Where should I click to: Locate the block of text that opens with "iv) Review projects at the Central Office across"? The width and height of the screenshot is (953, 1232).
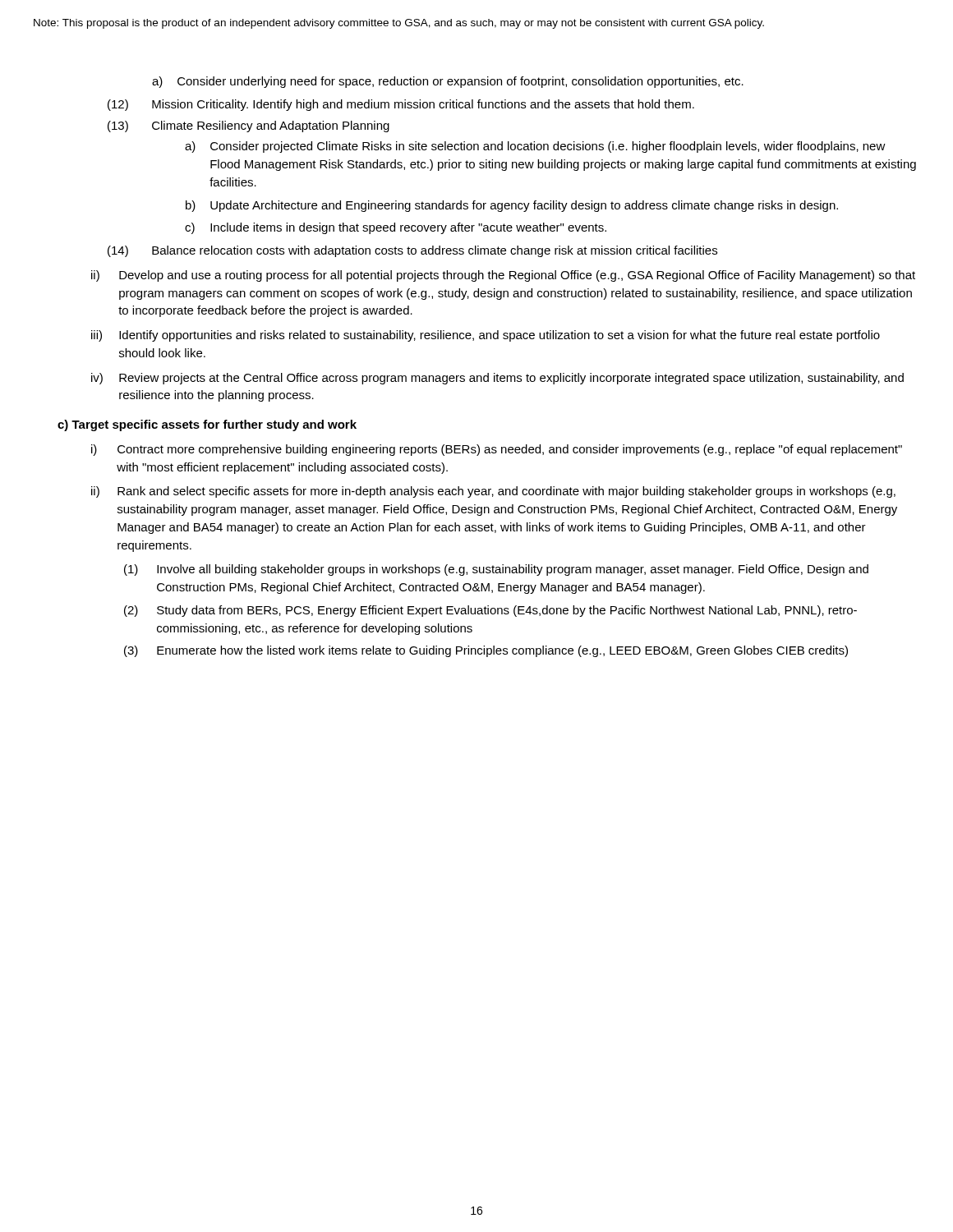[504, 386]
